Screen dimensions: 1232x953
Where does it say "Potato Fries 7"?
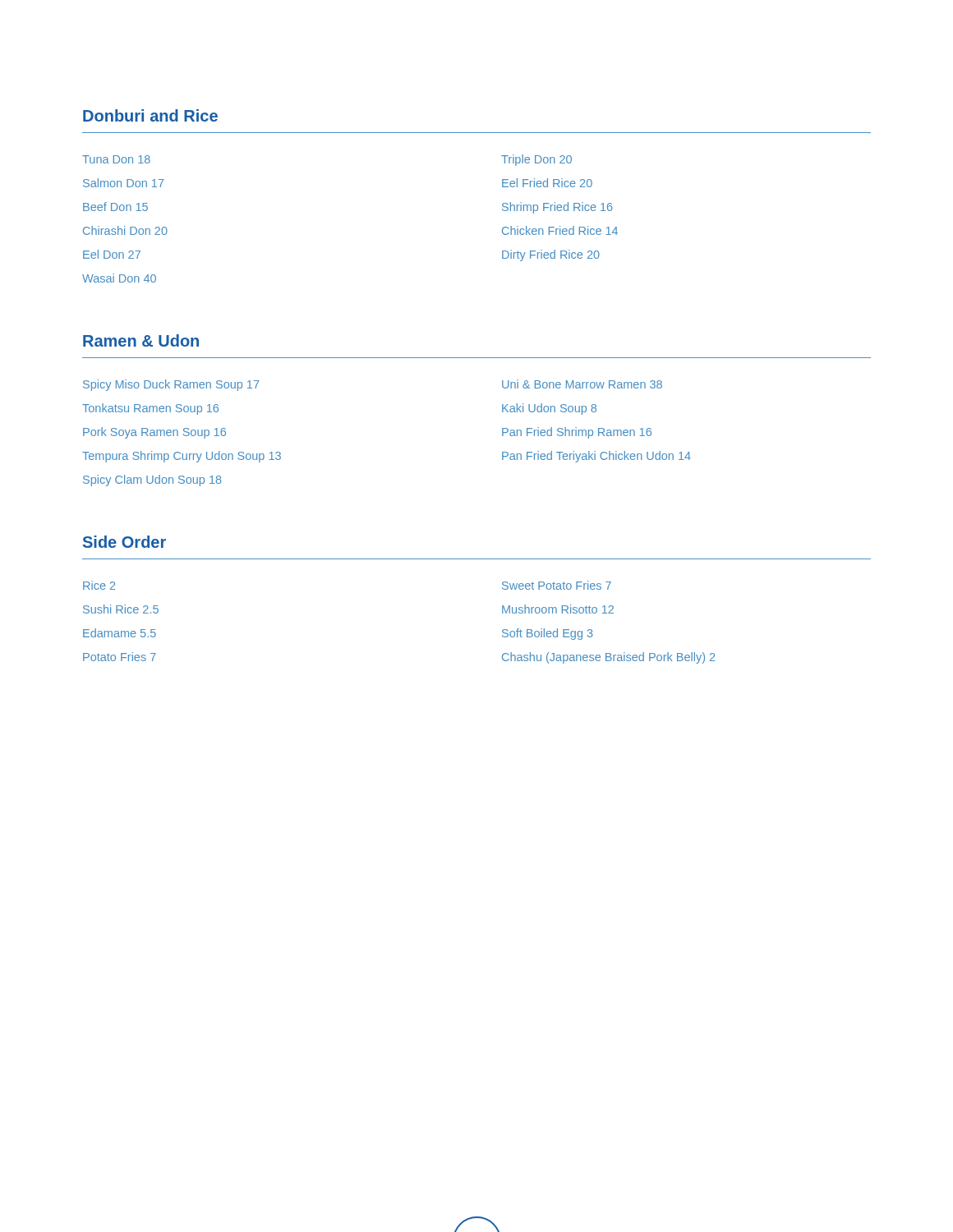[x=119, y=657]
